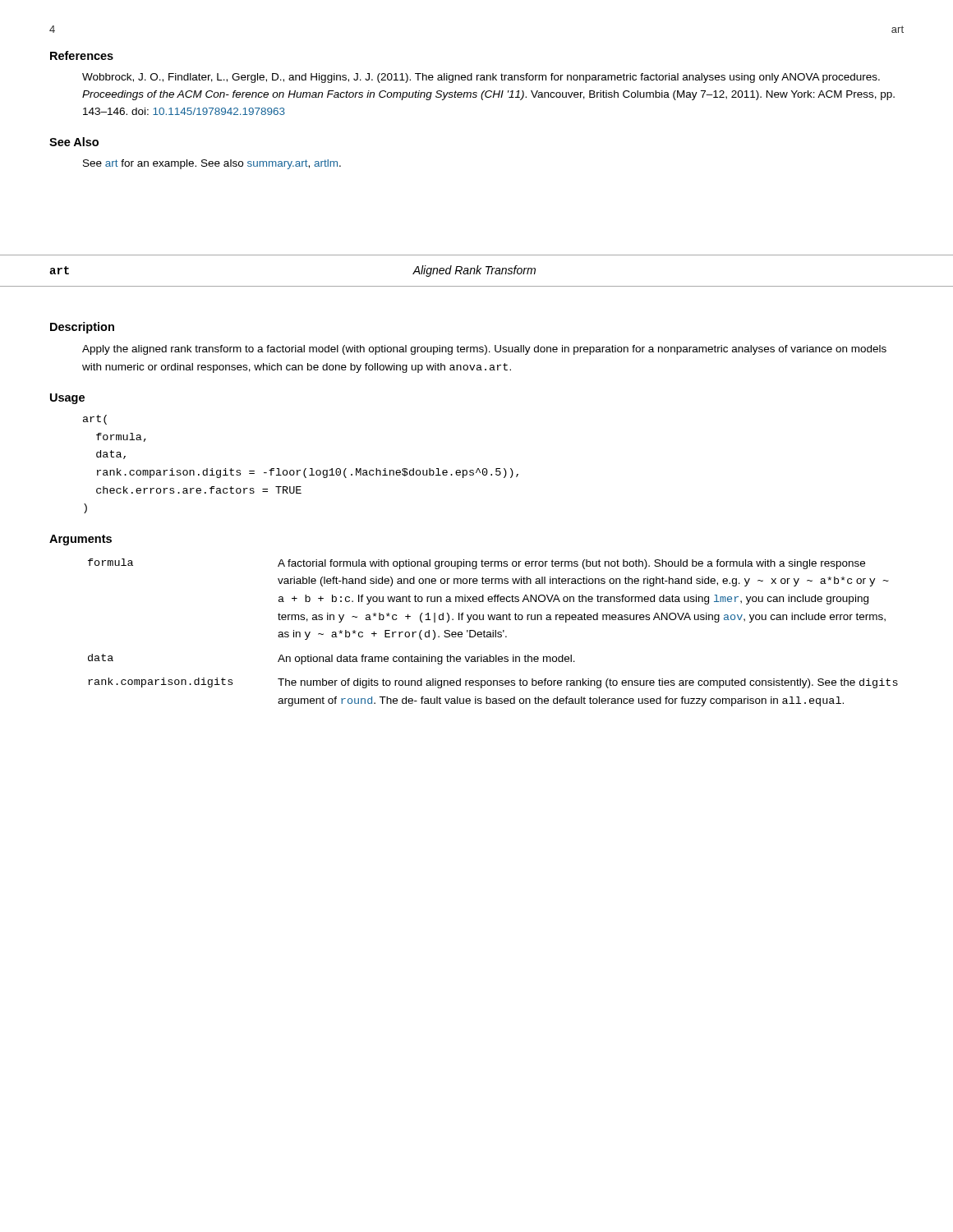
Task: Find the text block starting "See art for an"
Action: (212, 163)
